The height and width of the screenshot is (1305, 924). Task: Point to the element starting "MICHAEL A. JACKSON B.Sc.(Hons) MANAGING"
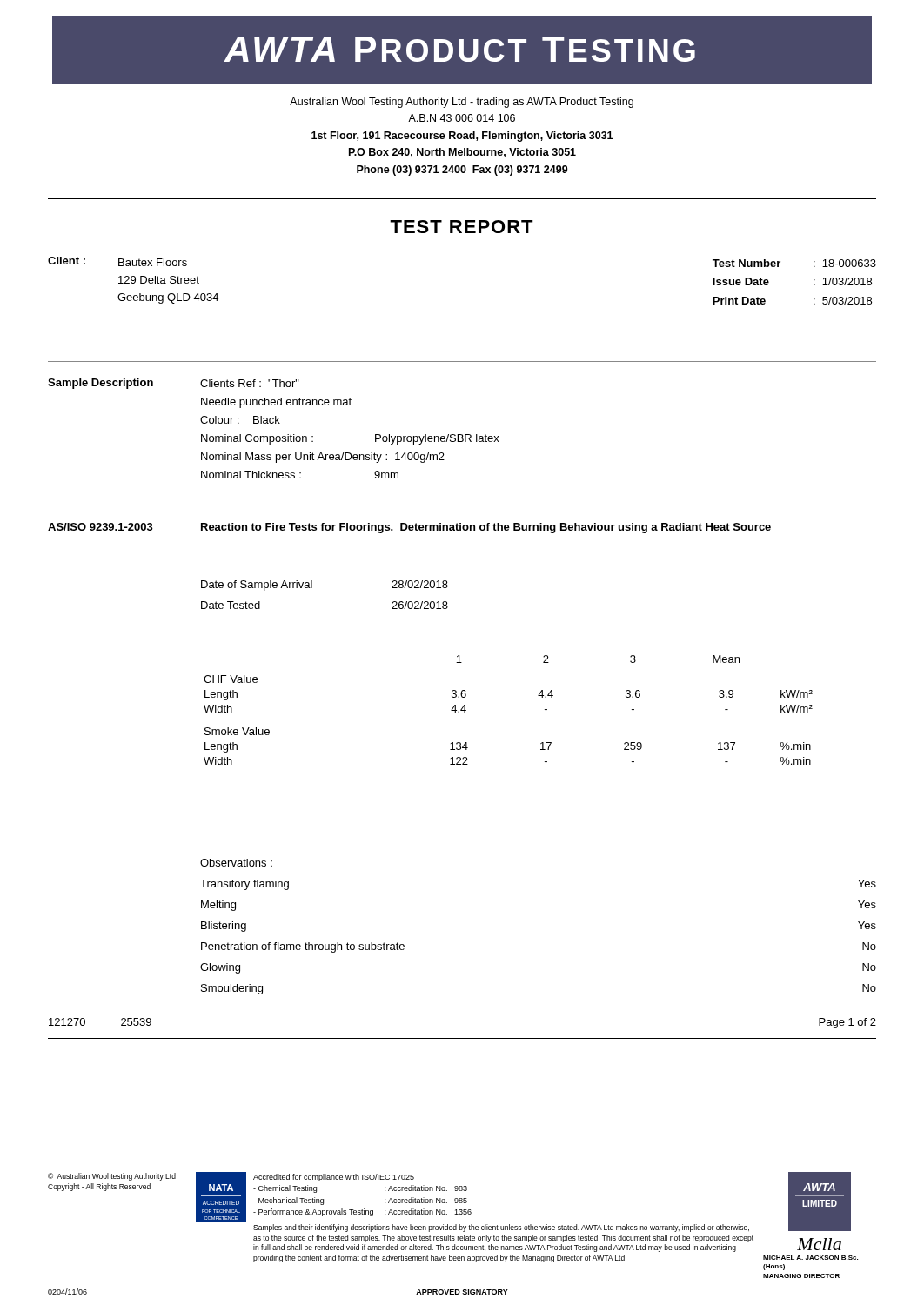[811, 1267]
